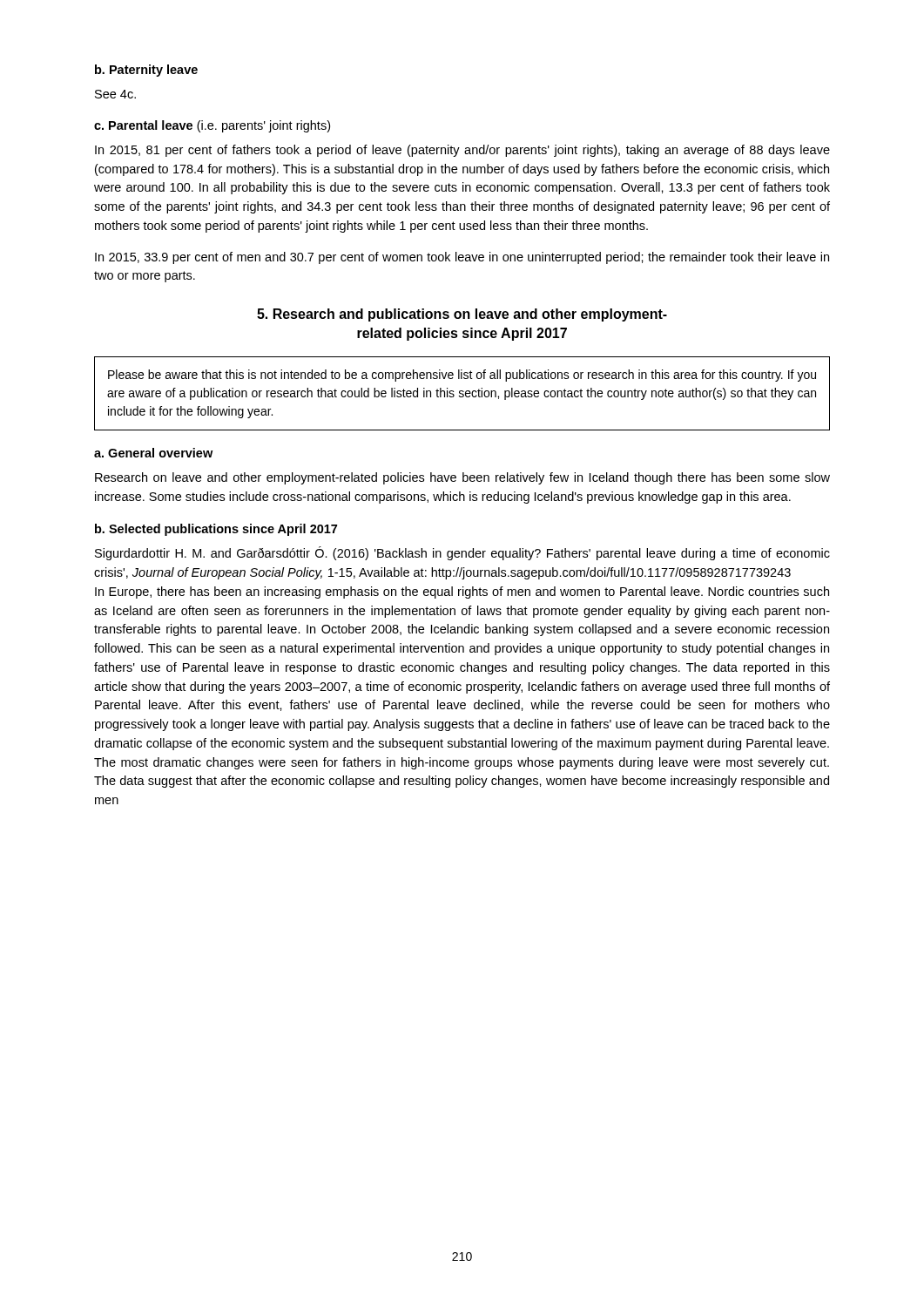This screenshot has height=1307, width=924.
Task: Select the section header with the text "5. Research and publications on leave and"
Action: coord(462,324)
